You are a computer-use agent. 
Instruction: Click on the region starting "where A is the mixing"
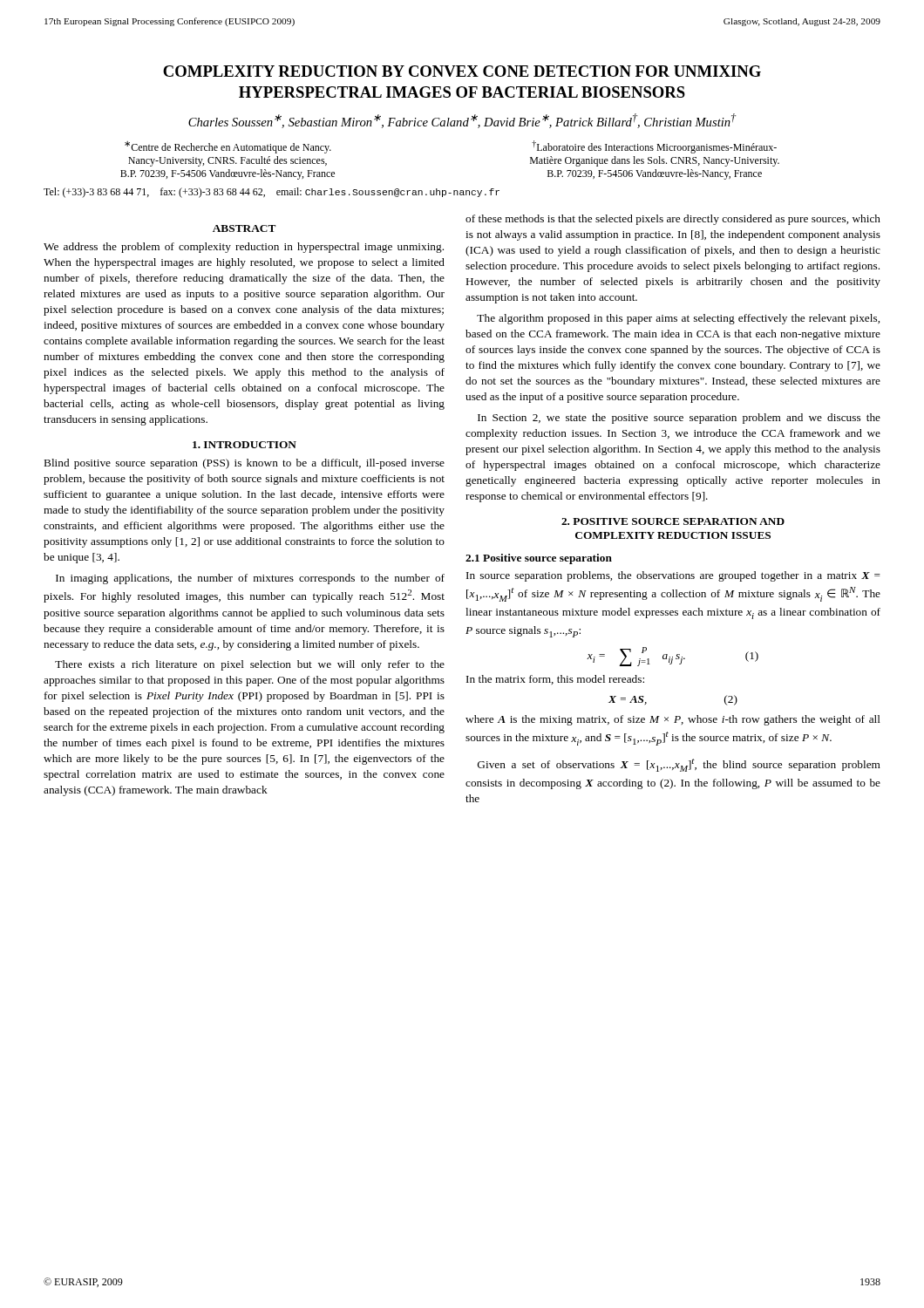[x=673, y=759]
